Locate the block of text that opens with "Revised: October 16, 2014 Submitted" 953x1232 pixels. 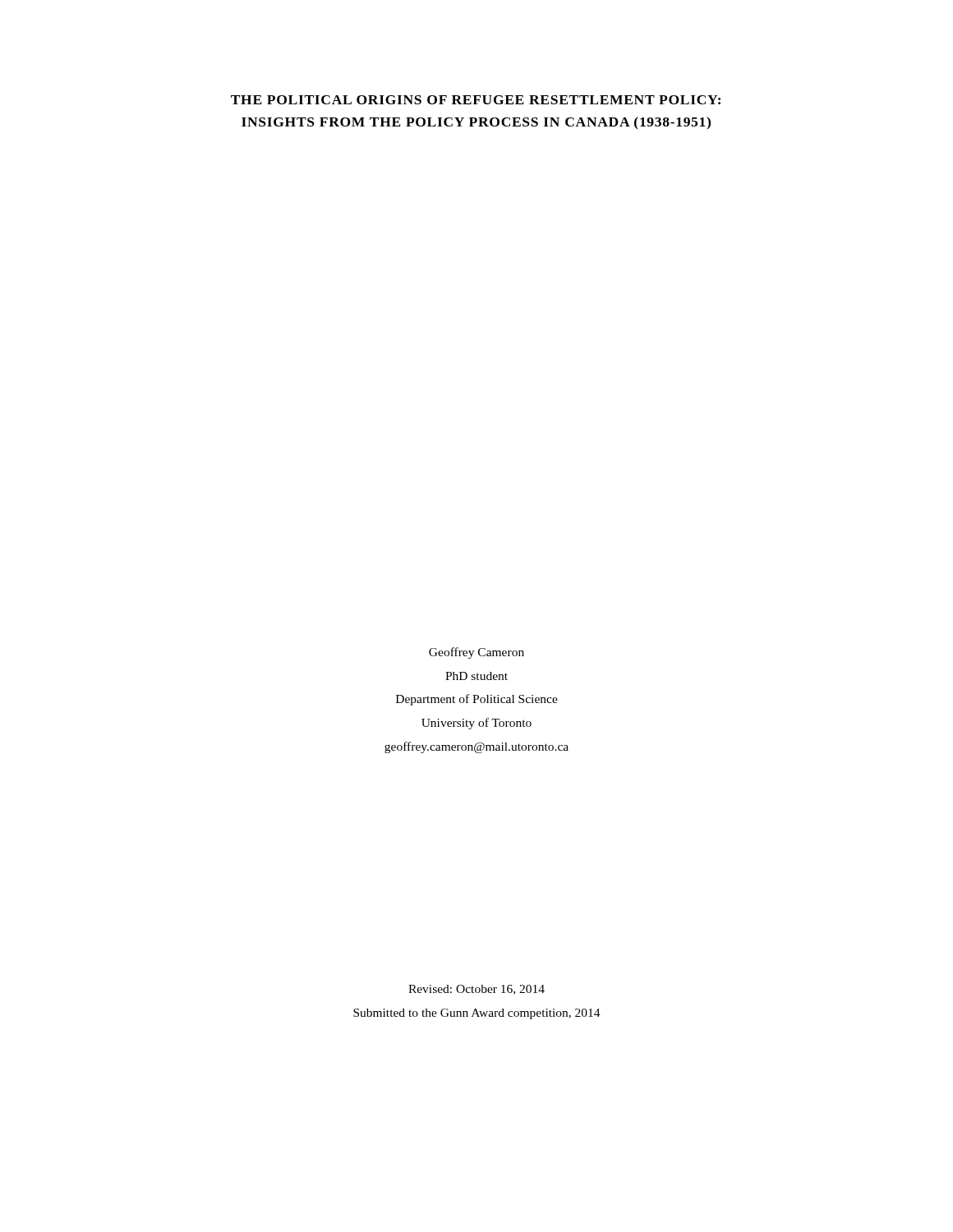tap(476, 1001)
